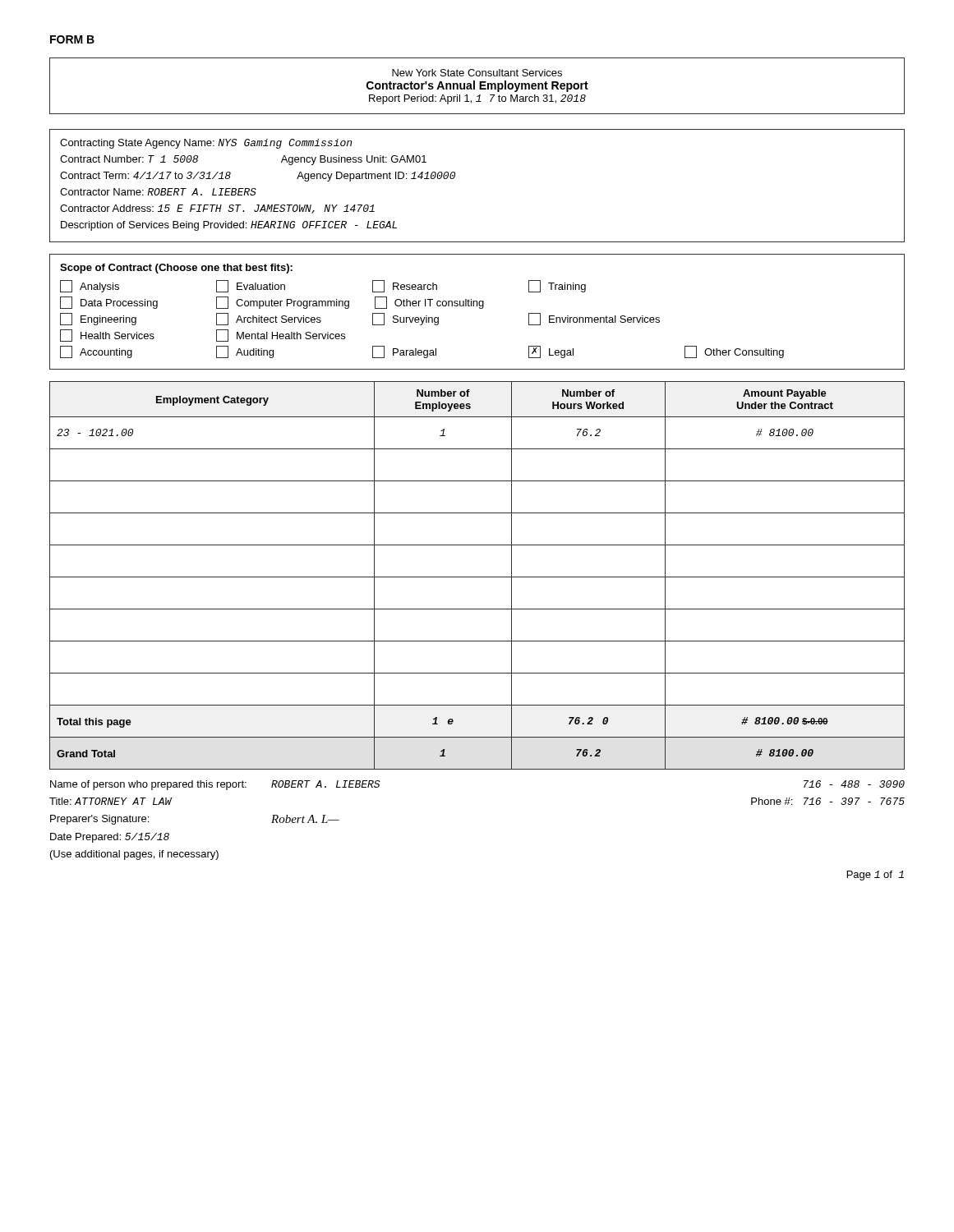Where is the passage that starts "Data Processing Computer Programming Other IT"?
The image size is (954, 1232).
[x=283, y=303]
